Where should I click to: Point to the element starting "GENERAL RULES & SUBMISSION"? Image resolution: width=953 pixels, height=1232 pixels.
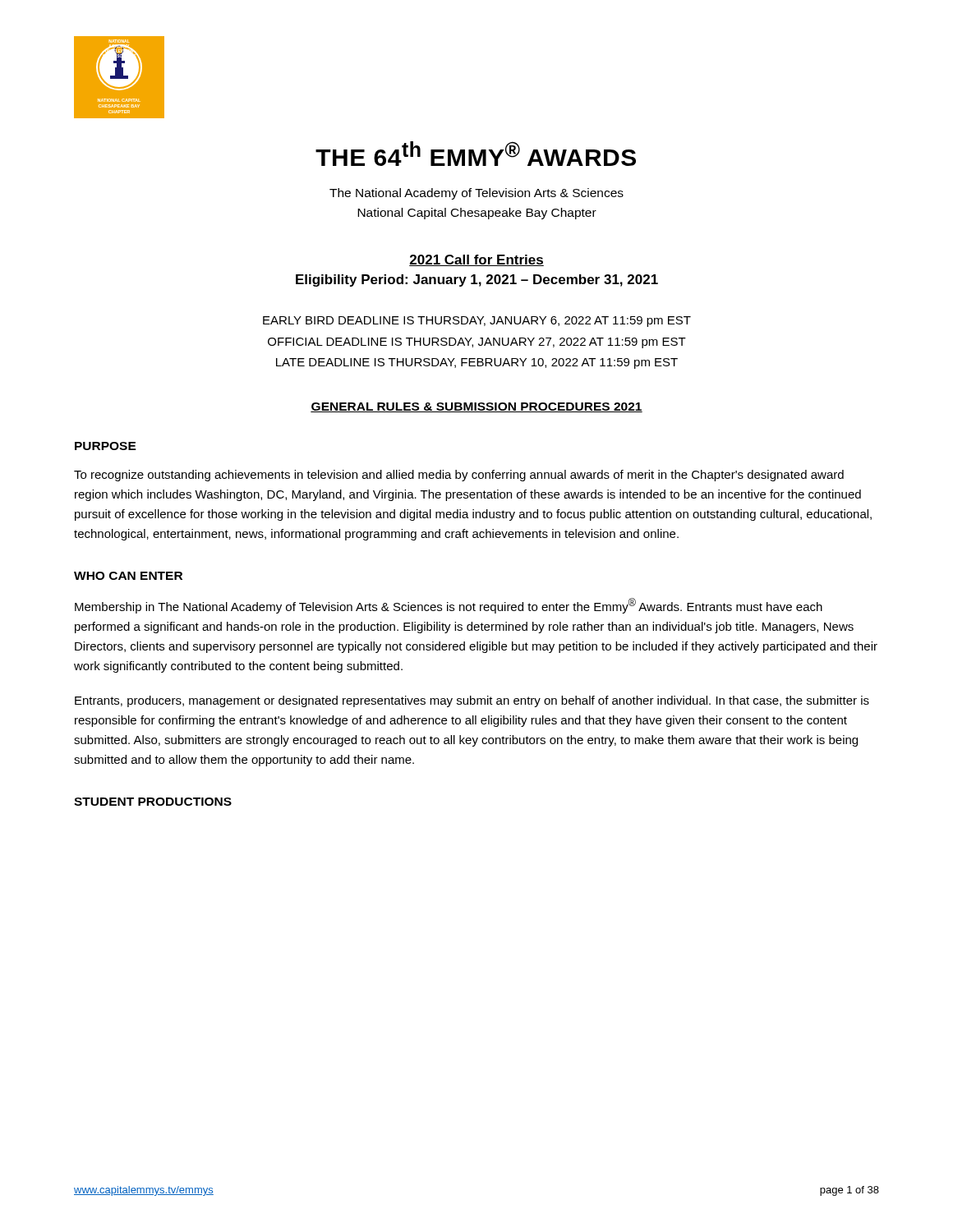476,406
